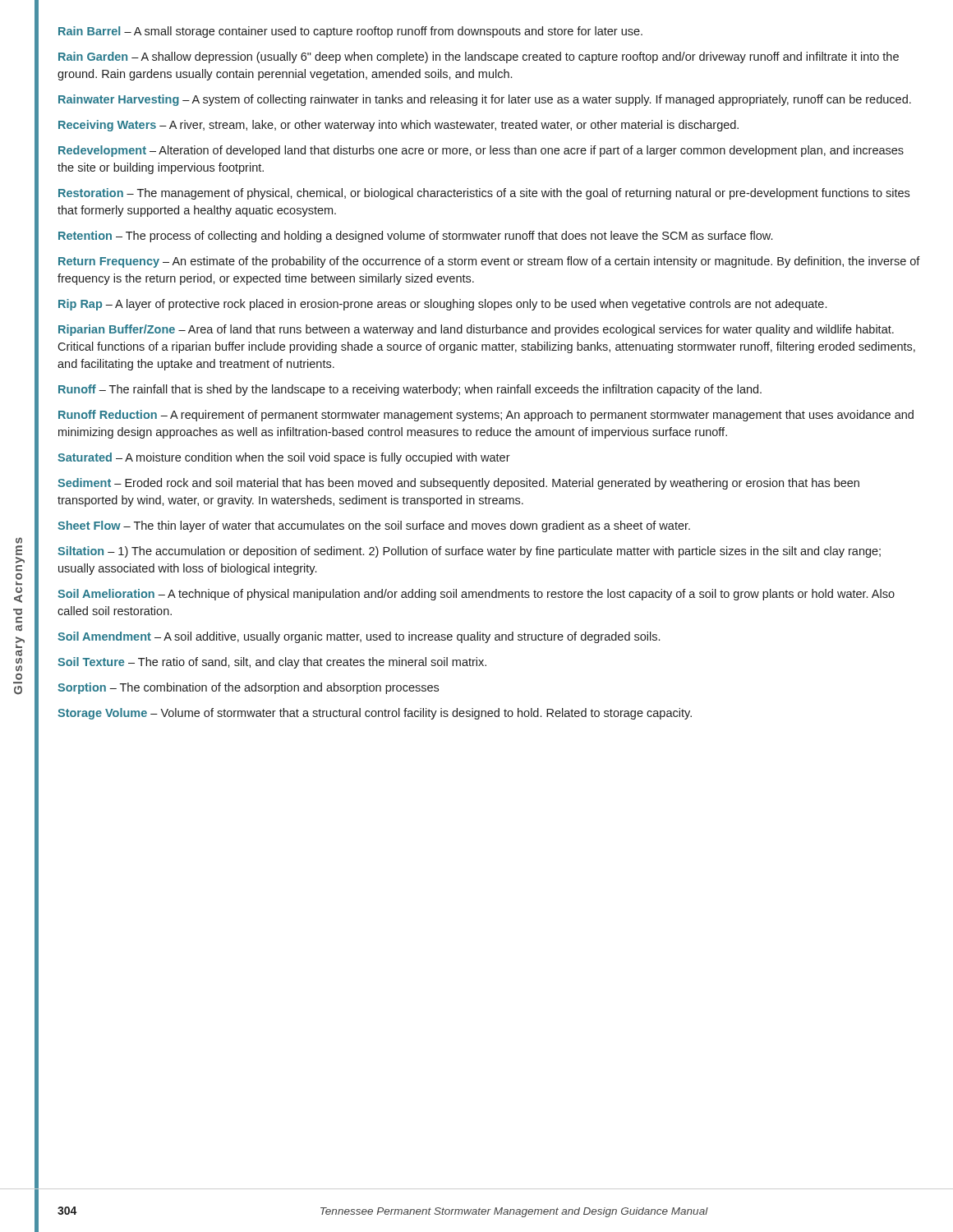Click on the block starting "Sediment – Eroded rock and soil material that"
The image size is (953, 1232).
(459, 492)
